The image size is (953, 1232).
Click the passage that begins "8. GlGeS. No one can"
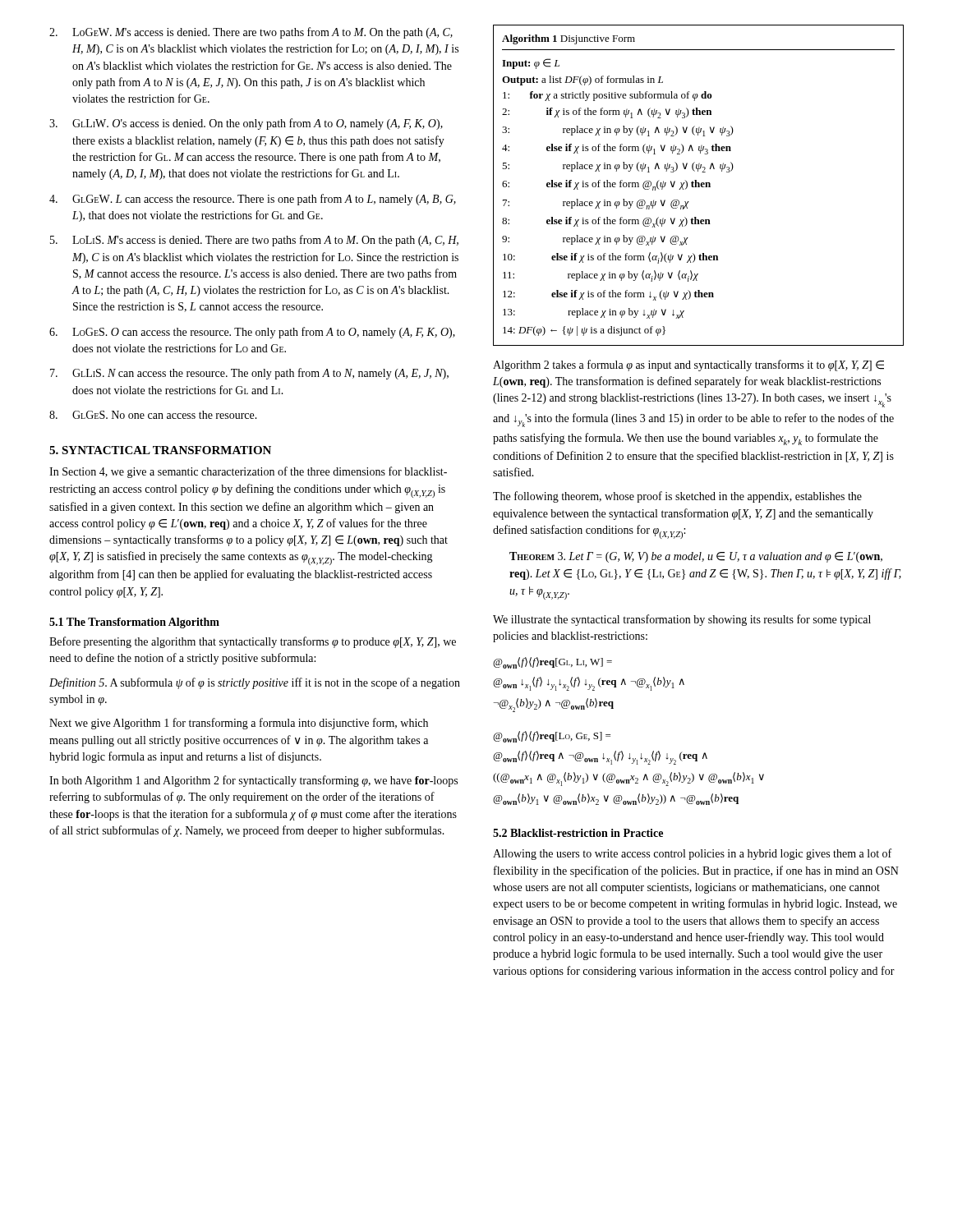[x=255, y=416]
